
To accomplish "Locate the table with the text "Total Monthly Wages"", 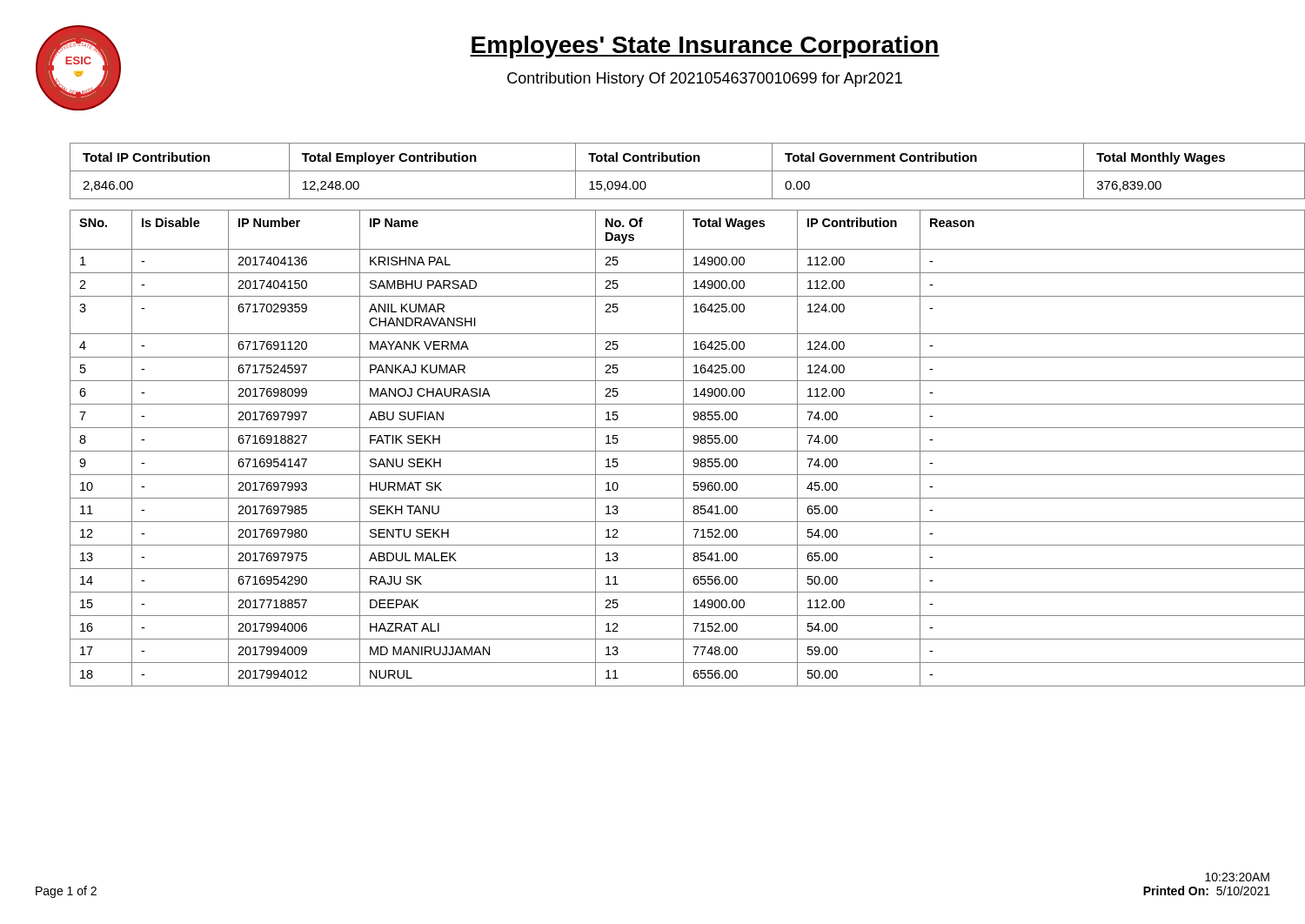I will click(x=652, y=171).
